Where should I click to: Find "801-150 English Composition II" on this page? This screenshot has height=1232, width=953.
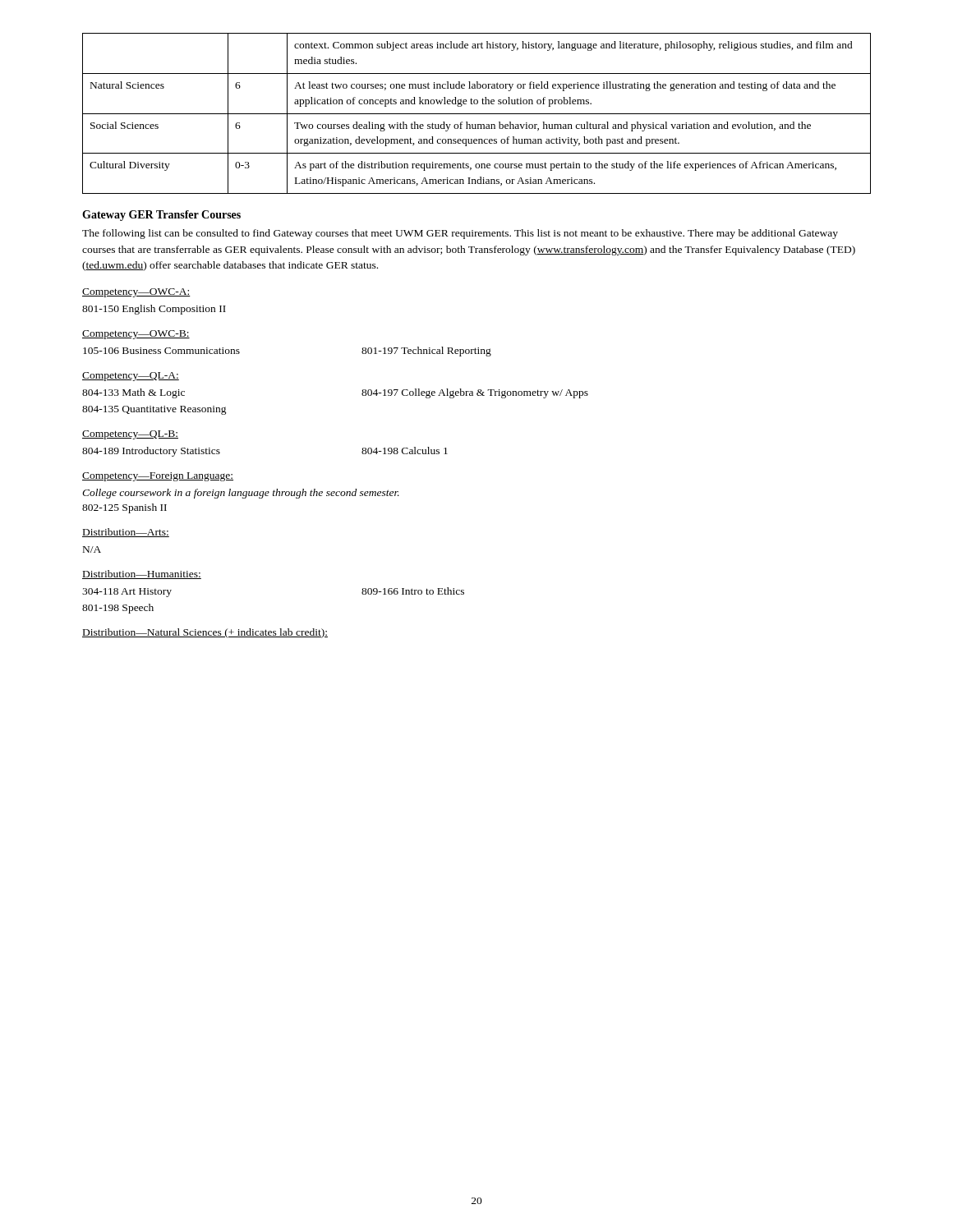click(x=154, y=308)
